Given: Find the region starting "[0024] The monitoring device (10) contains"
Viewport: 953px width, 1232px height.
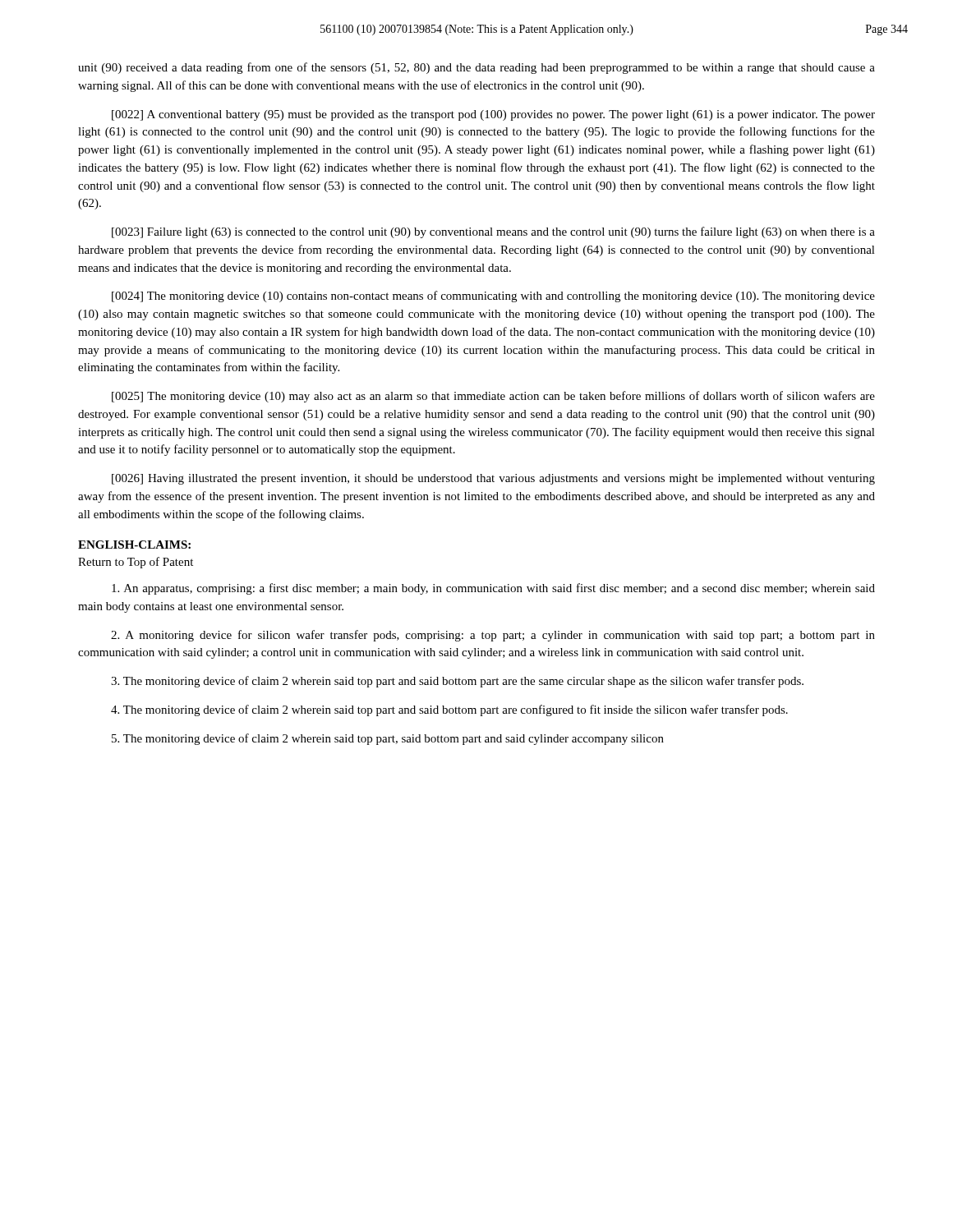Looking at the screenshot, I should pyautogui.click(x=476, y=332).
